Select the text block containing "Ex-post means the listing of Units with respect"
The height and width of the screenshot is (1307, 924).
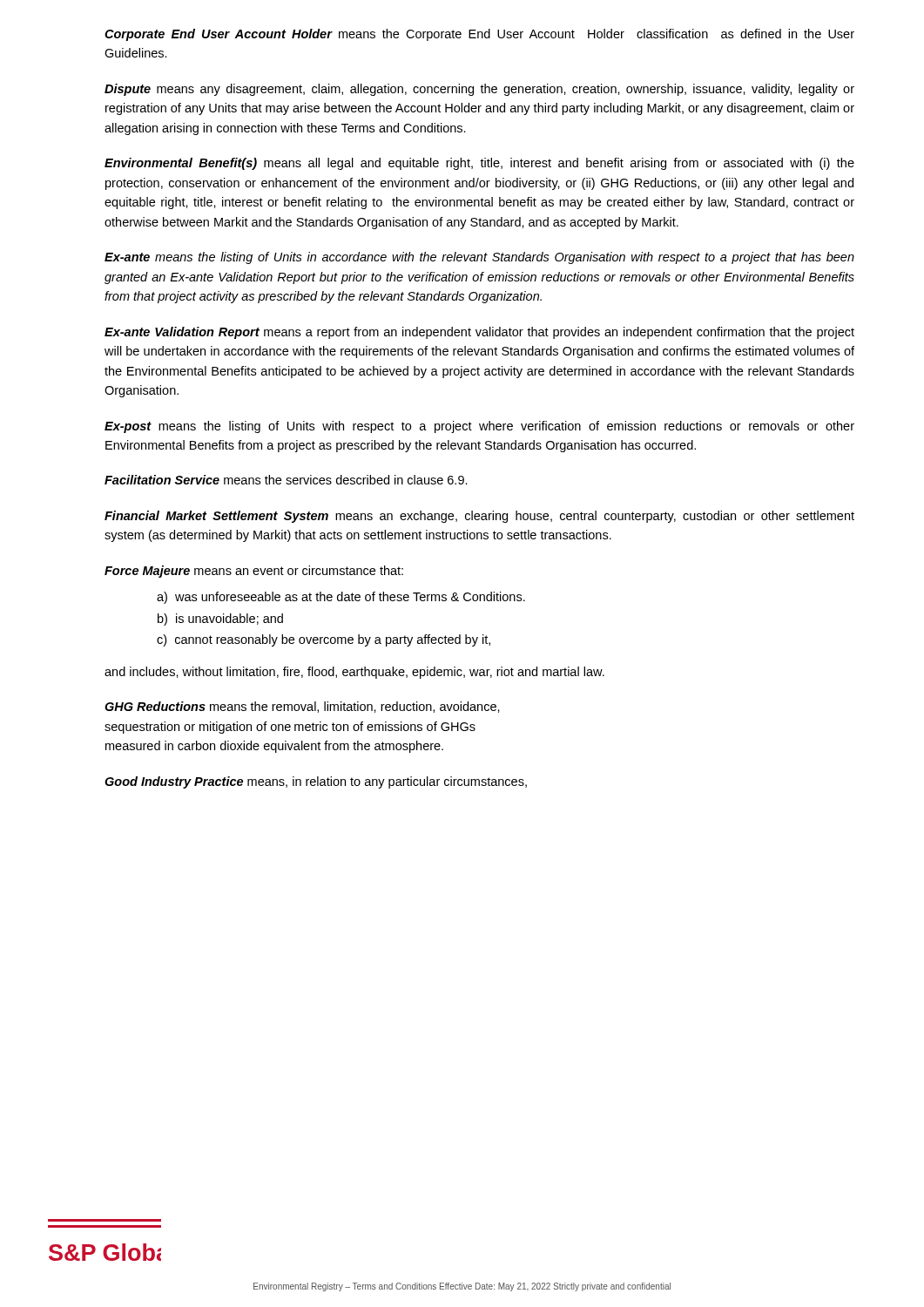[479, 435]
